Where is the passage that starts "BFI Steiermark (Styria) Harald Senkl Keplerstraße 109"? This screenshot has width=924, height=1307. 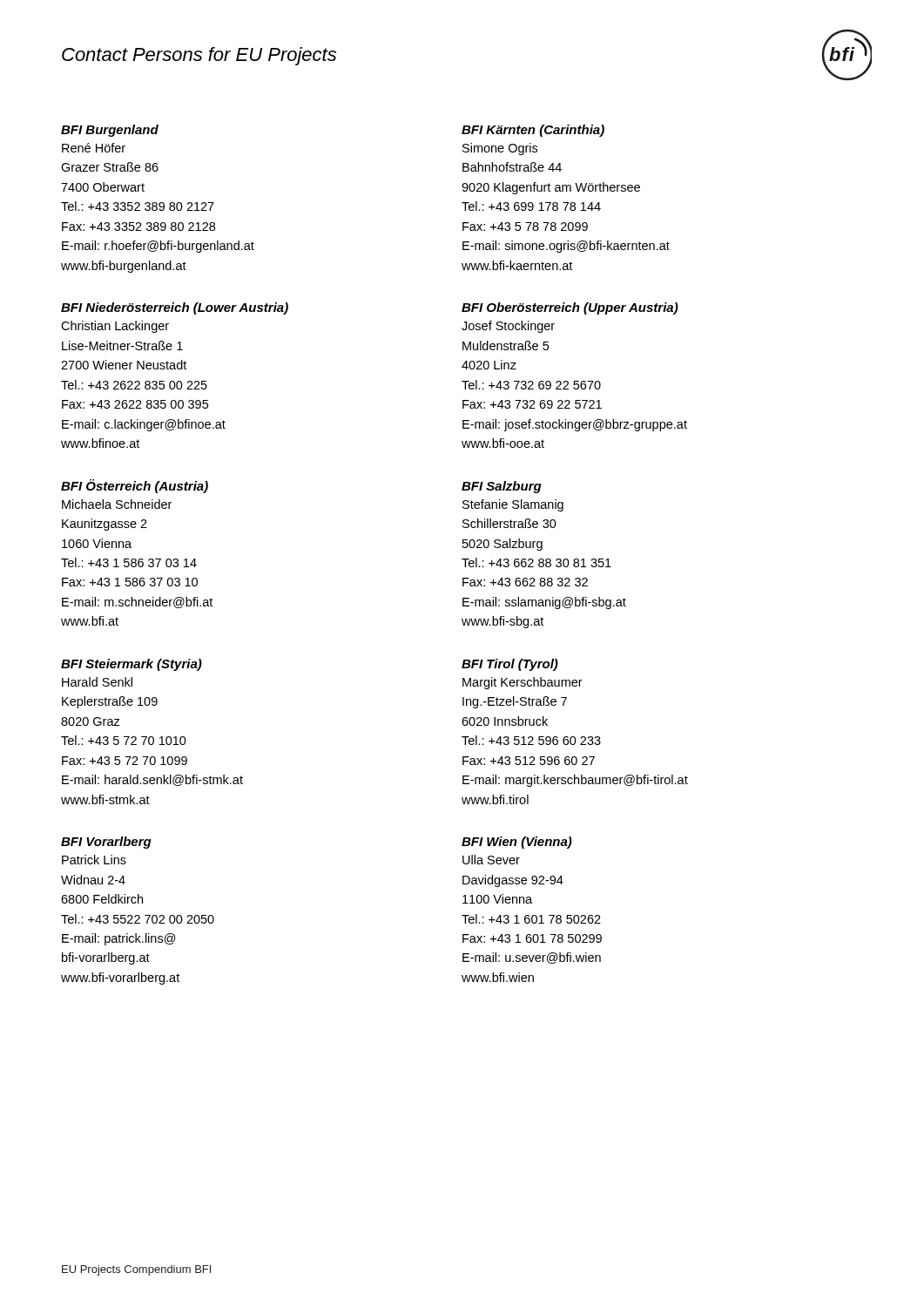132,665
